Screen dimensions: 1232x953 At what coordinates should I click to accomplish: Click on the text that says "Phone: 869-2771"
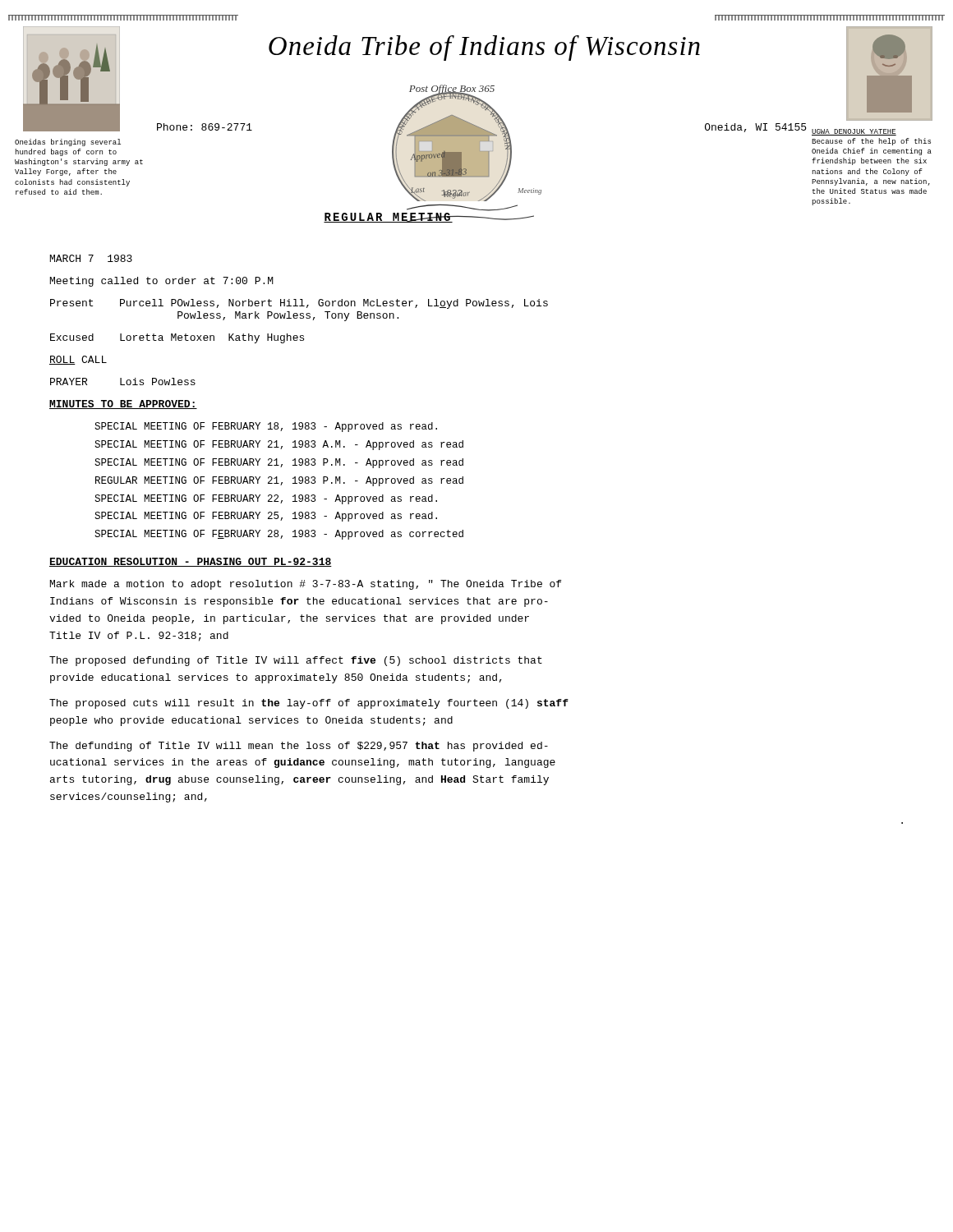click(x=204, y=128)
